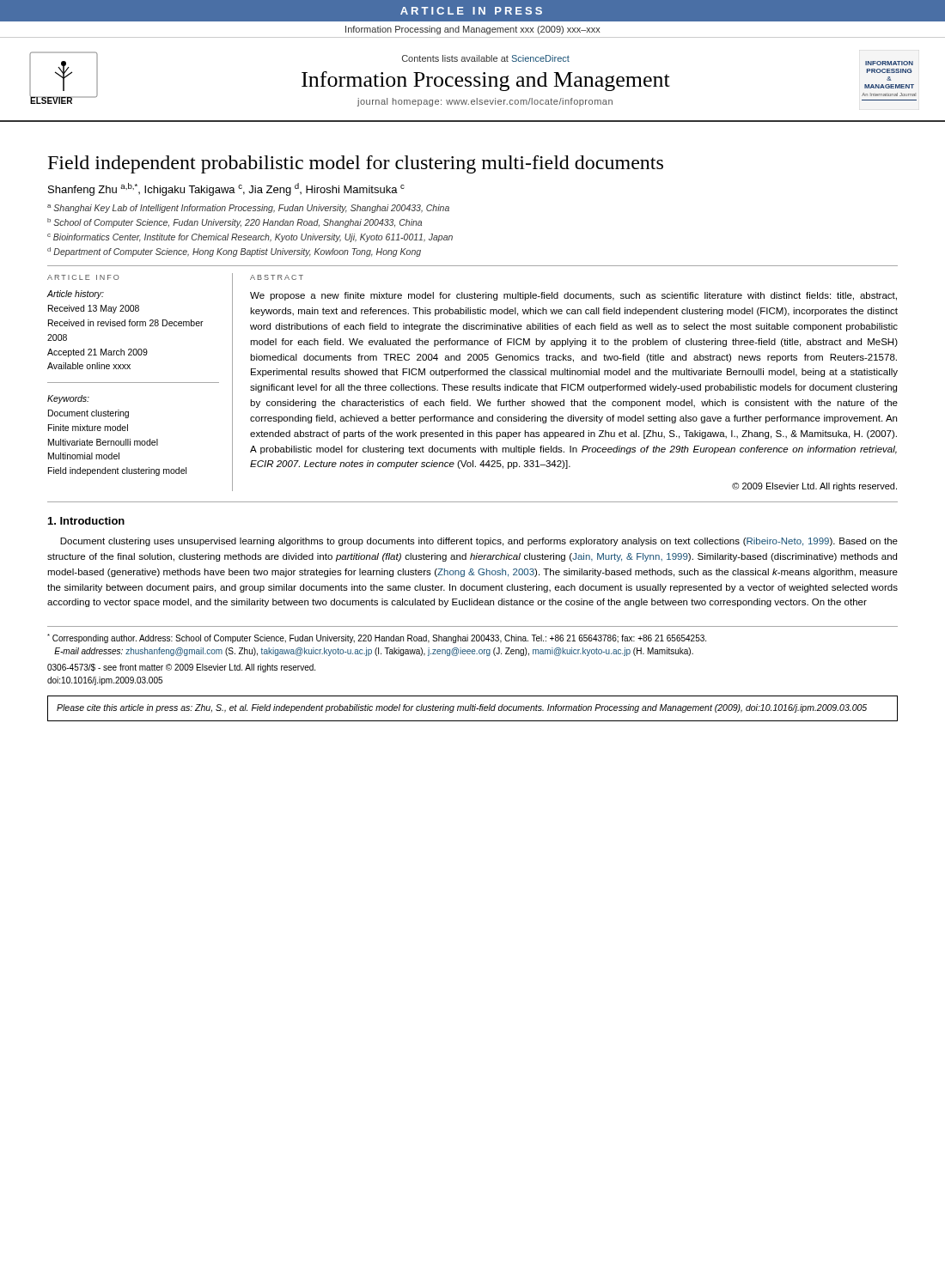Click on the title containing "Field independent probabilistic"
Image resolution: width=945 pixels, height=1288 pixels.
tap(356, 162)
